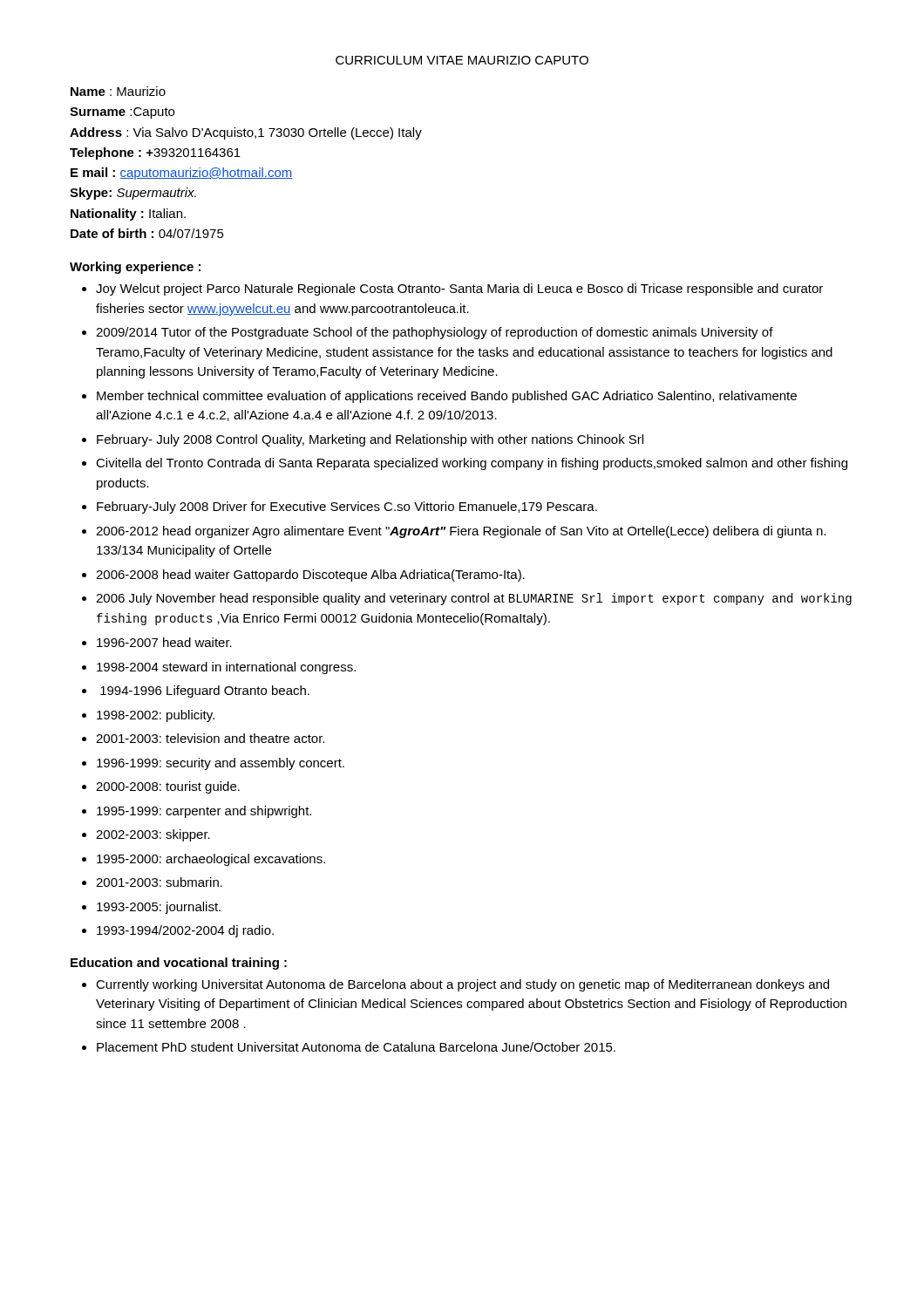Find the list item containing "Currently working Universitat Autonoma de"

point(472,1003)
